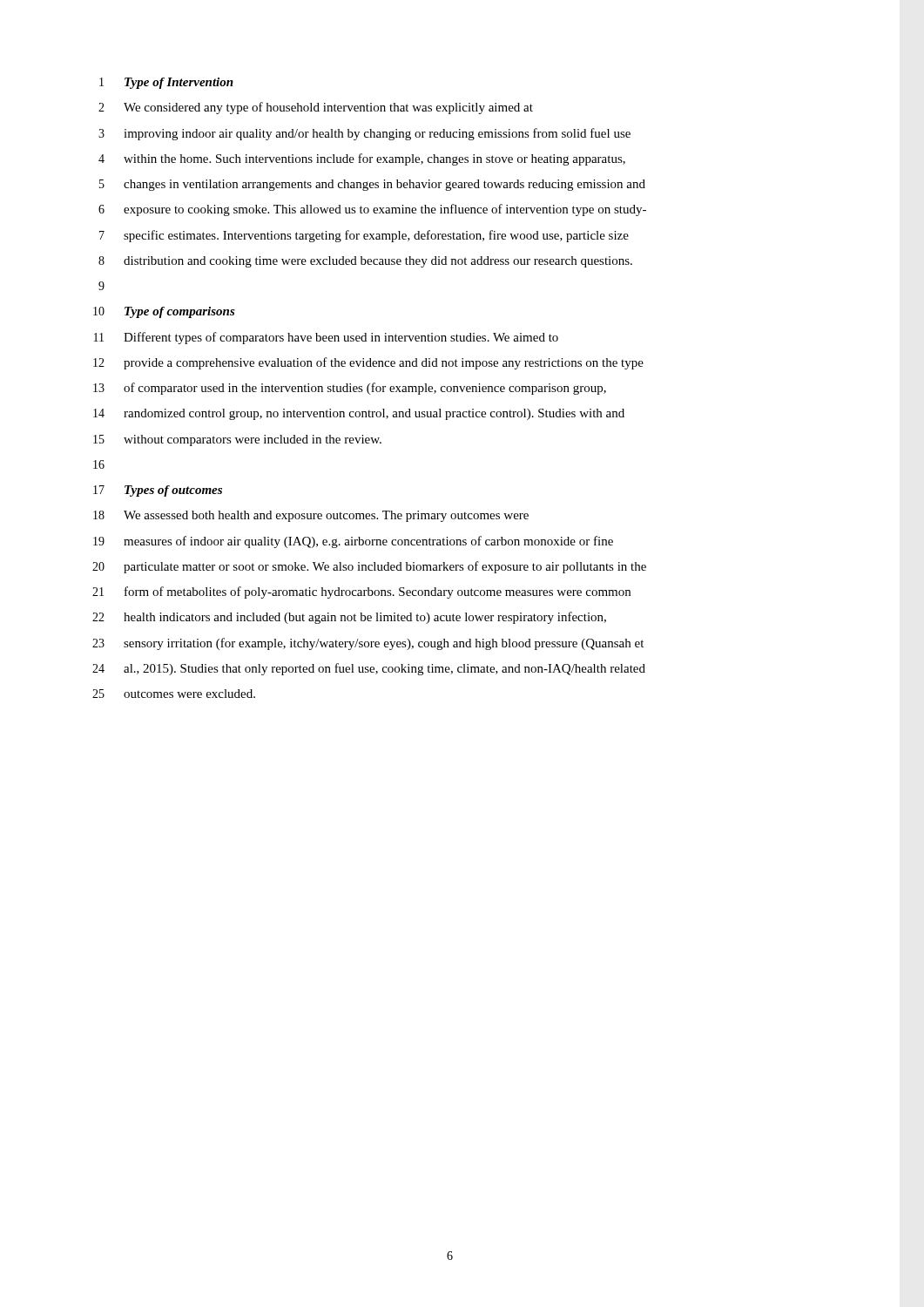This screenshot has height=1307, width=924.
Task: Where is the passage that starts "2 We considered any"?
Action: click(x=444, y=184)
